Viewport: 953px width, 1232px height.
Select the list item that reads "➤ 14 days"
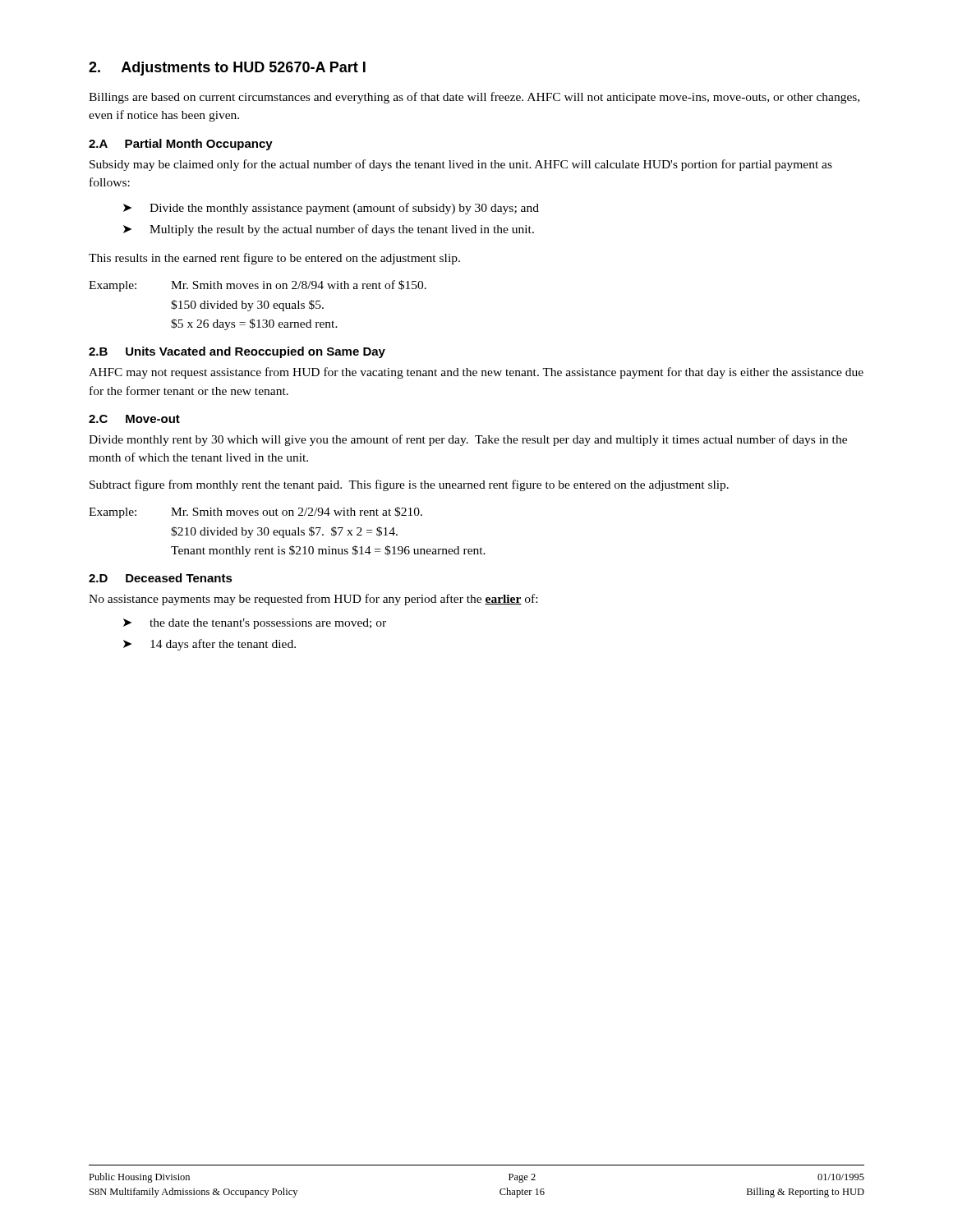point(209,645)
